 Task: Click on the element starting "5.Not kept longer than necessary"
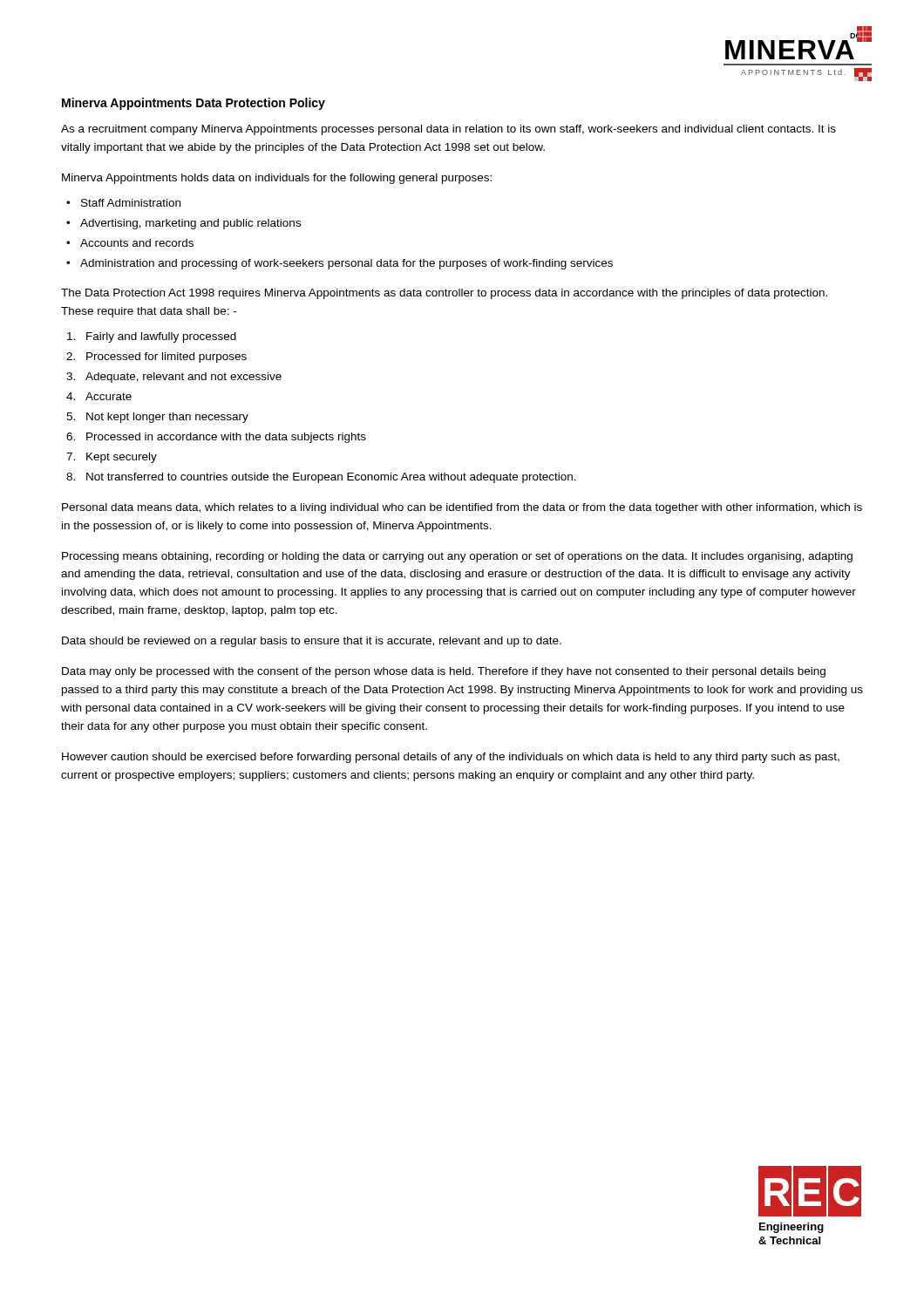pyautogui.click(x=157, y=417)
